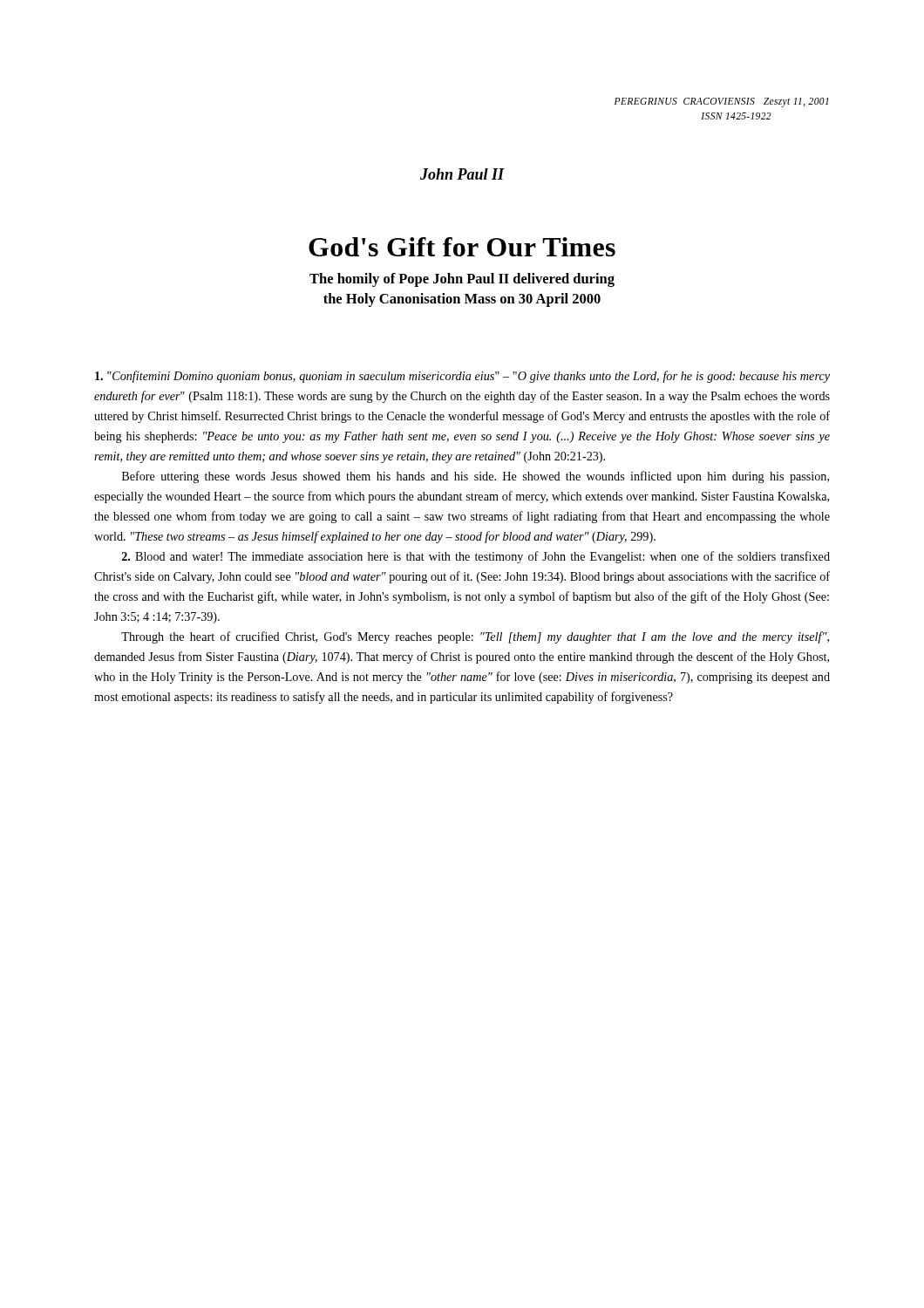The width and height of the screenshot is (924, 1308).
Task: Point to the element starting "Through the heart of"
Action: click(462, 667)
